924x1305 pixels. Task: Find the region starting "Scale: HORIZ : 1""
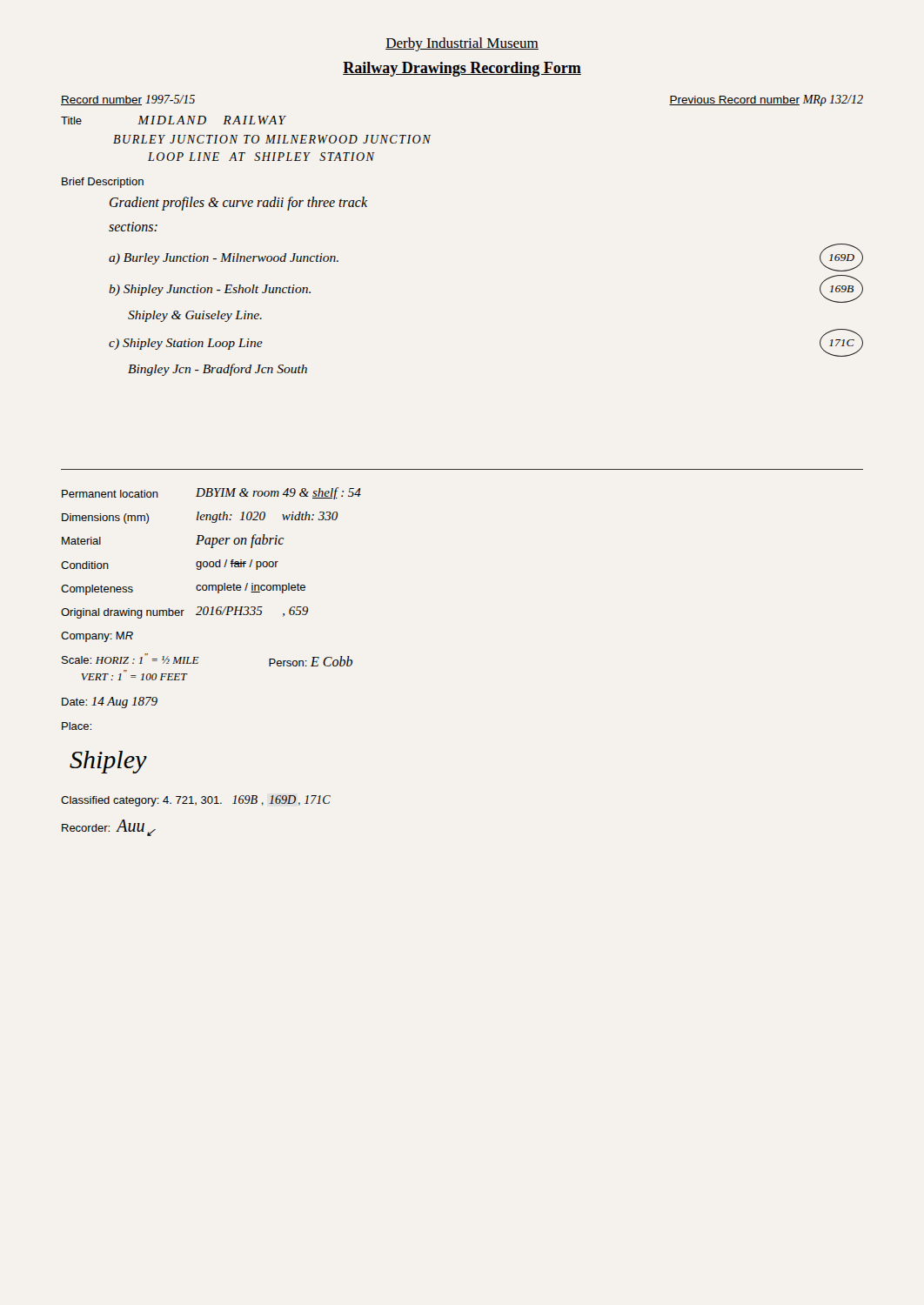click(x=207, y=667)
